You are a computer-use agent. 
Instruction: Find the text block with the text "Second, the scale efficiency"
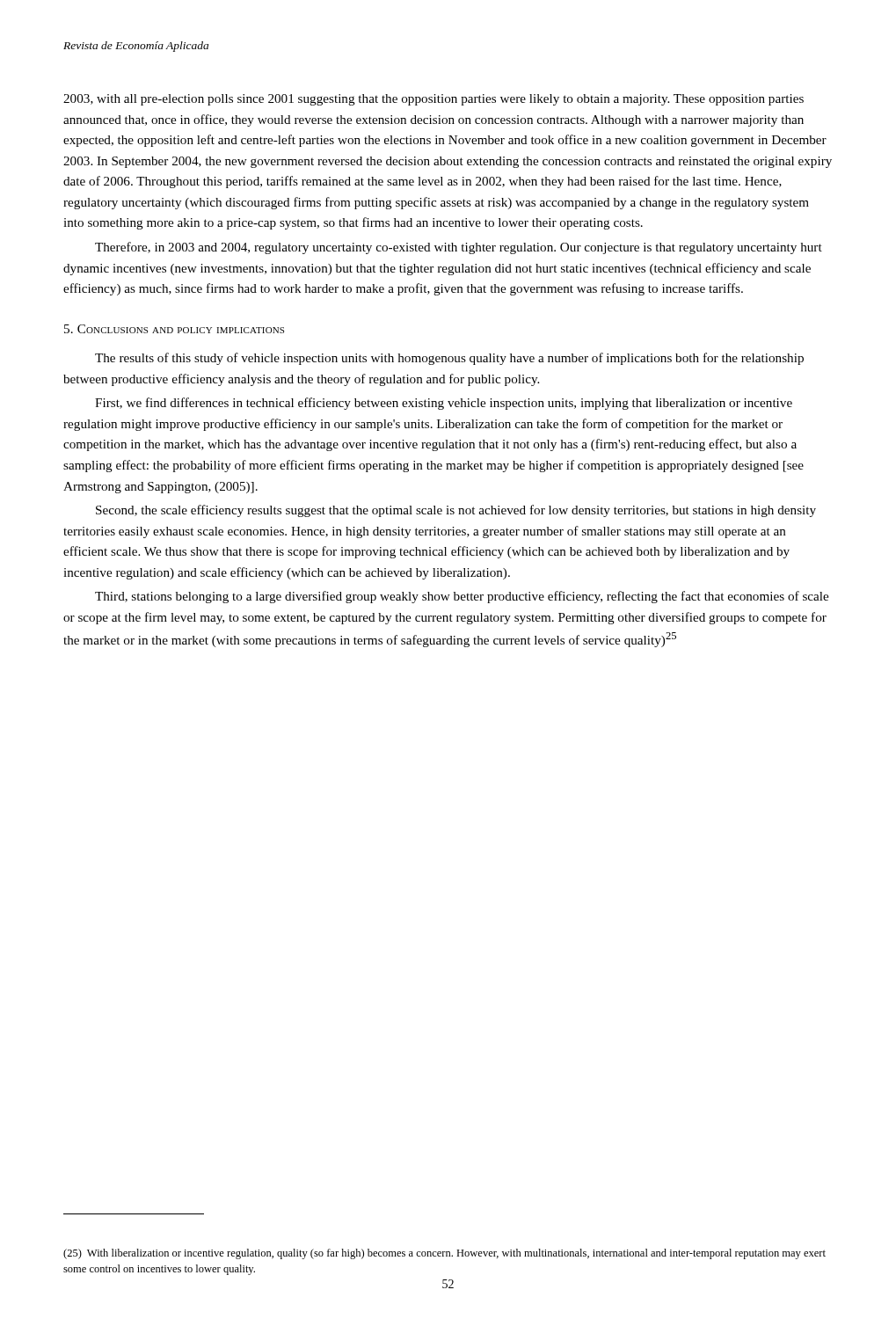coord(448,541)
